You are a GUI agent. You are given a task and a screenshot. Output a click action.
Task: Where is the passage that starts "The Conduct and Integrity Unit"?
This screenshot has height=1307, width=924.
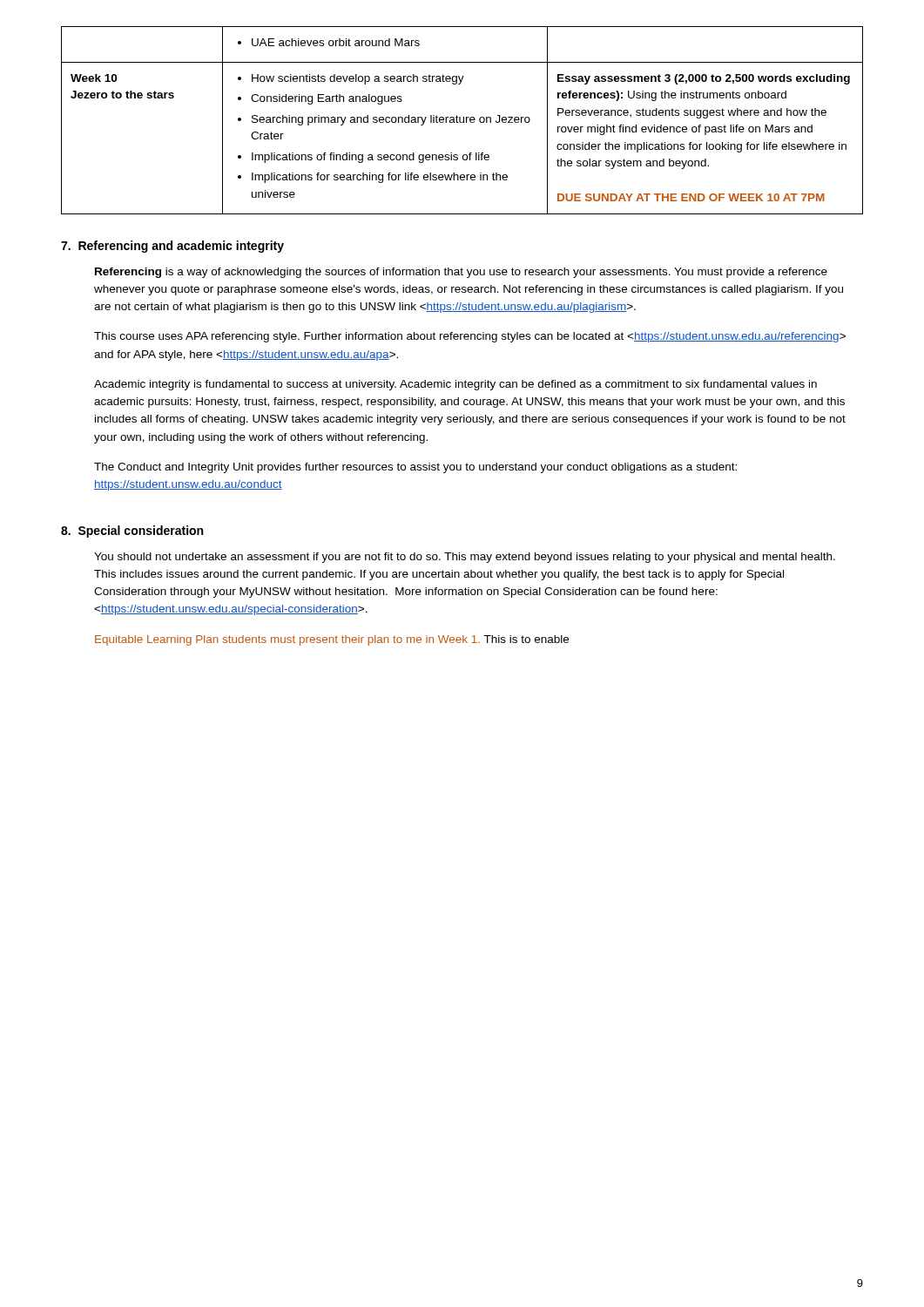click(415, 468)
